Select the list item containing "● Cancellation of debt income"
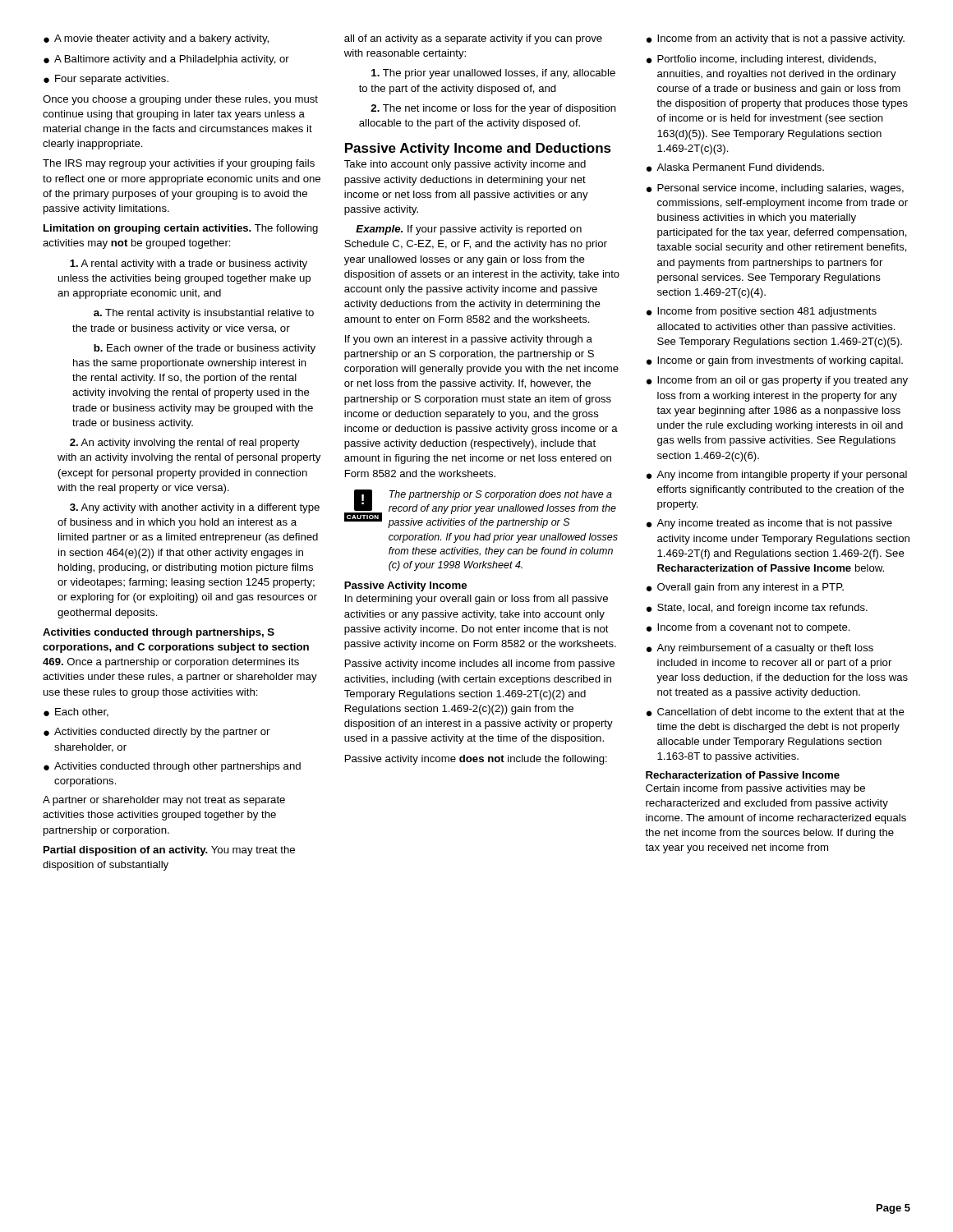The image size is (953, 1232). pos(778,734)
